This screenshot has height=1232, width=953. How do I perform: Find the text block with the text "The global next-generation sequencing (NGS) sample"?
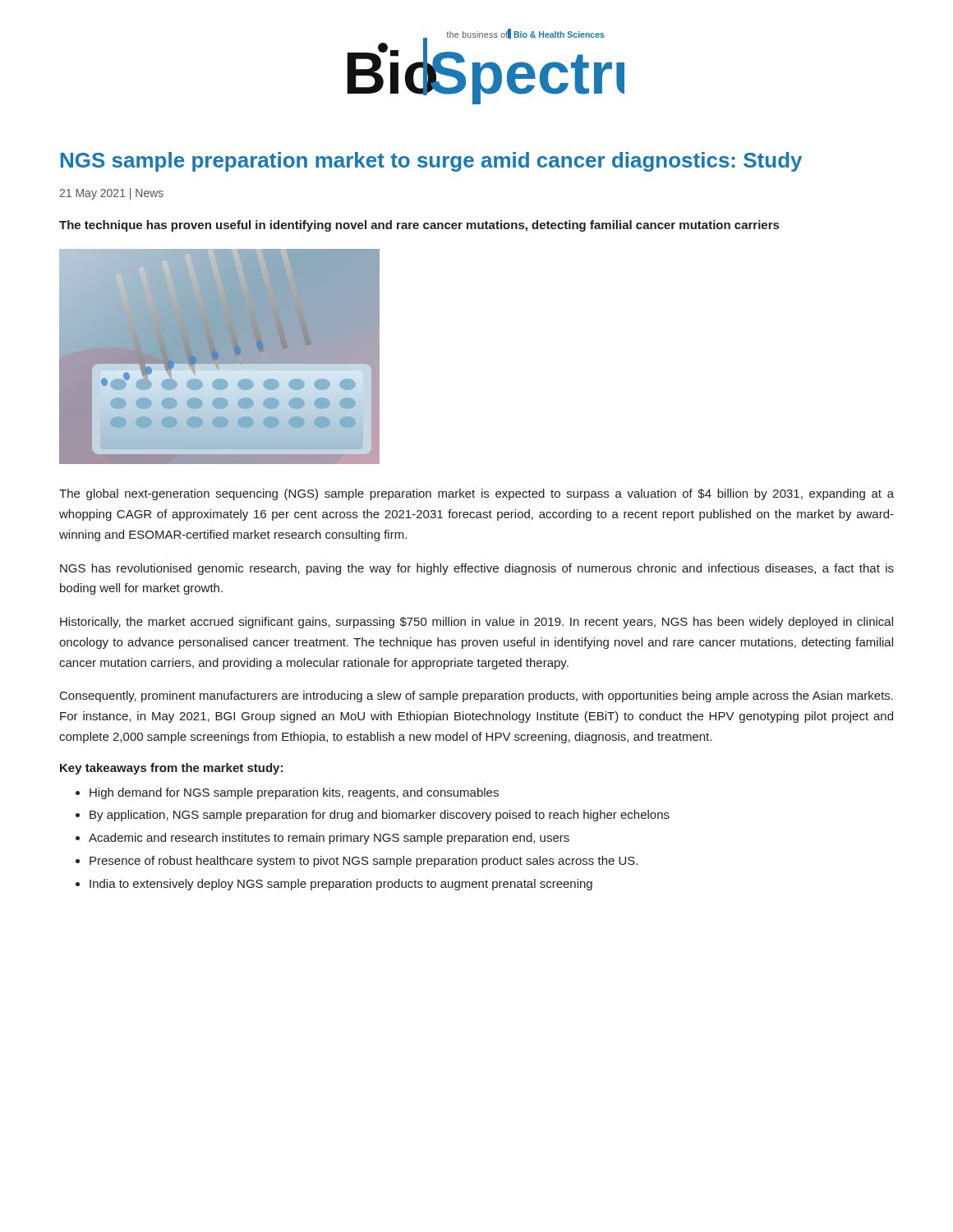click(476, 514)
